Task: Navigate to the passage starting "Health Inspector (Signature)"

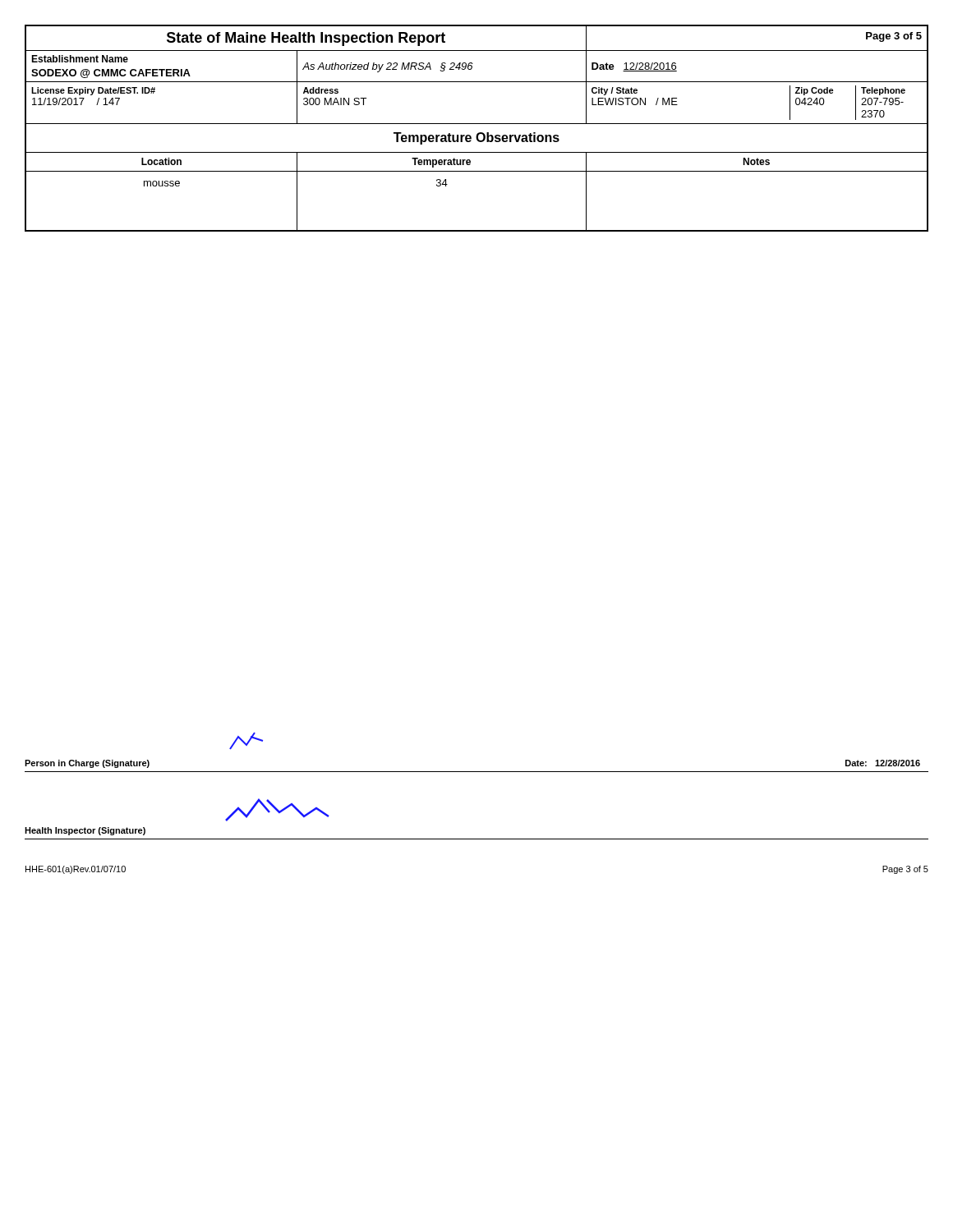Action: pyautogui.click(x=85, y=830)
